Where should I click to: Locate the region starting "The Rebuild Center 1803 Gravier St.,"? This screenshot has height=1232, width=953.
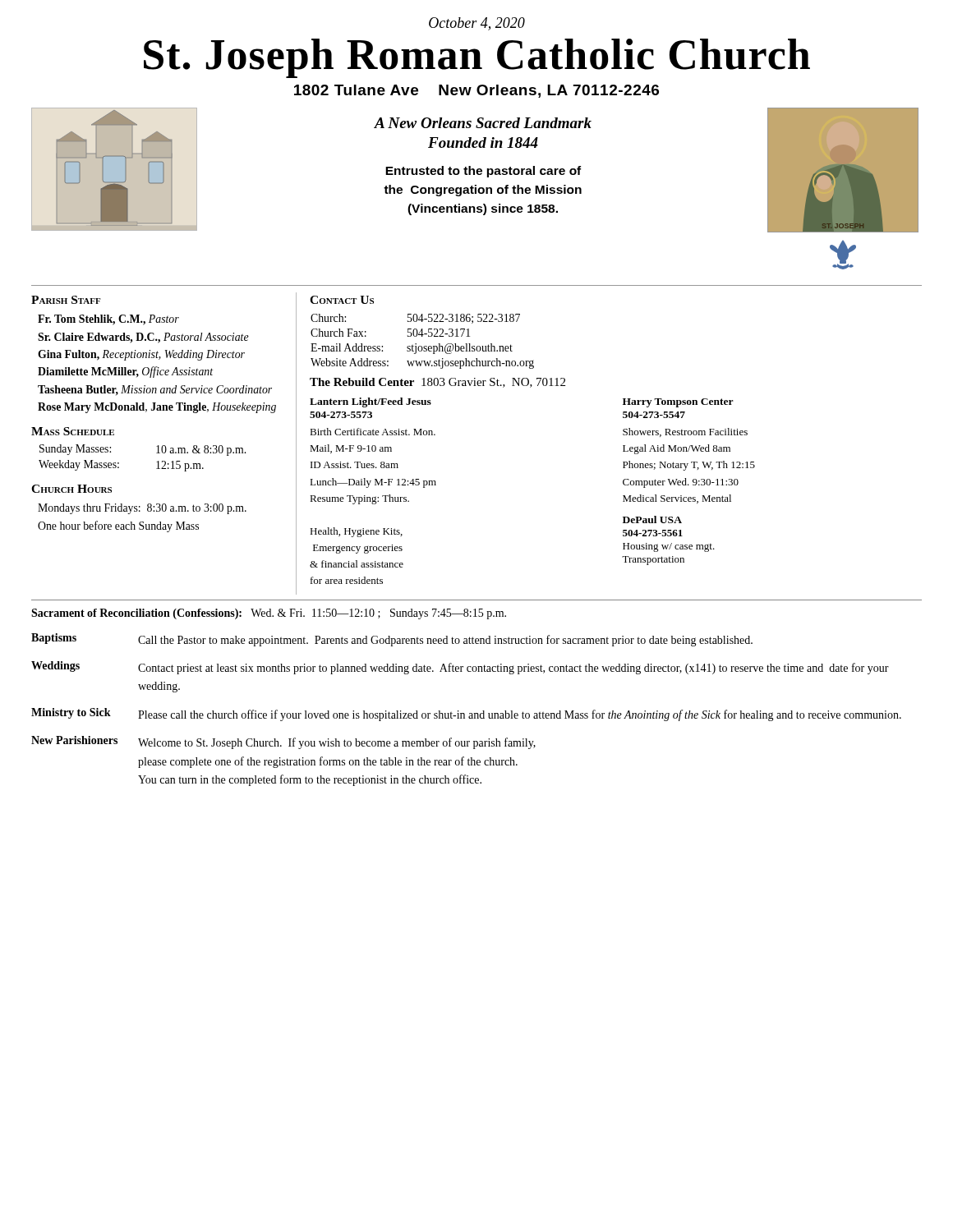(x=438, y=382)
